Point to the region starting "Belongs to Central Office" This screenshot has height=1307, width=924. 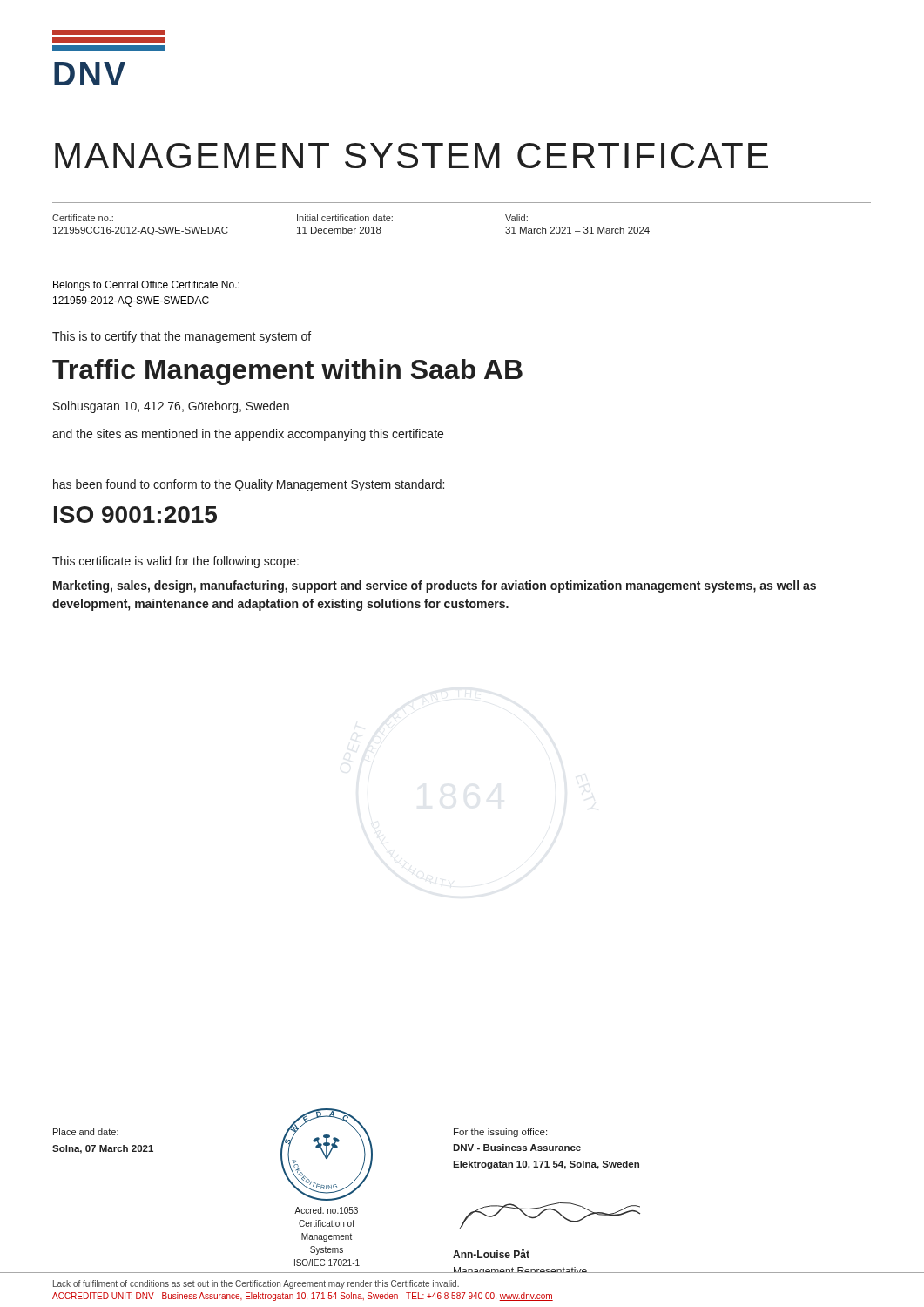tap(146, 293)
